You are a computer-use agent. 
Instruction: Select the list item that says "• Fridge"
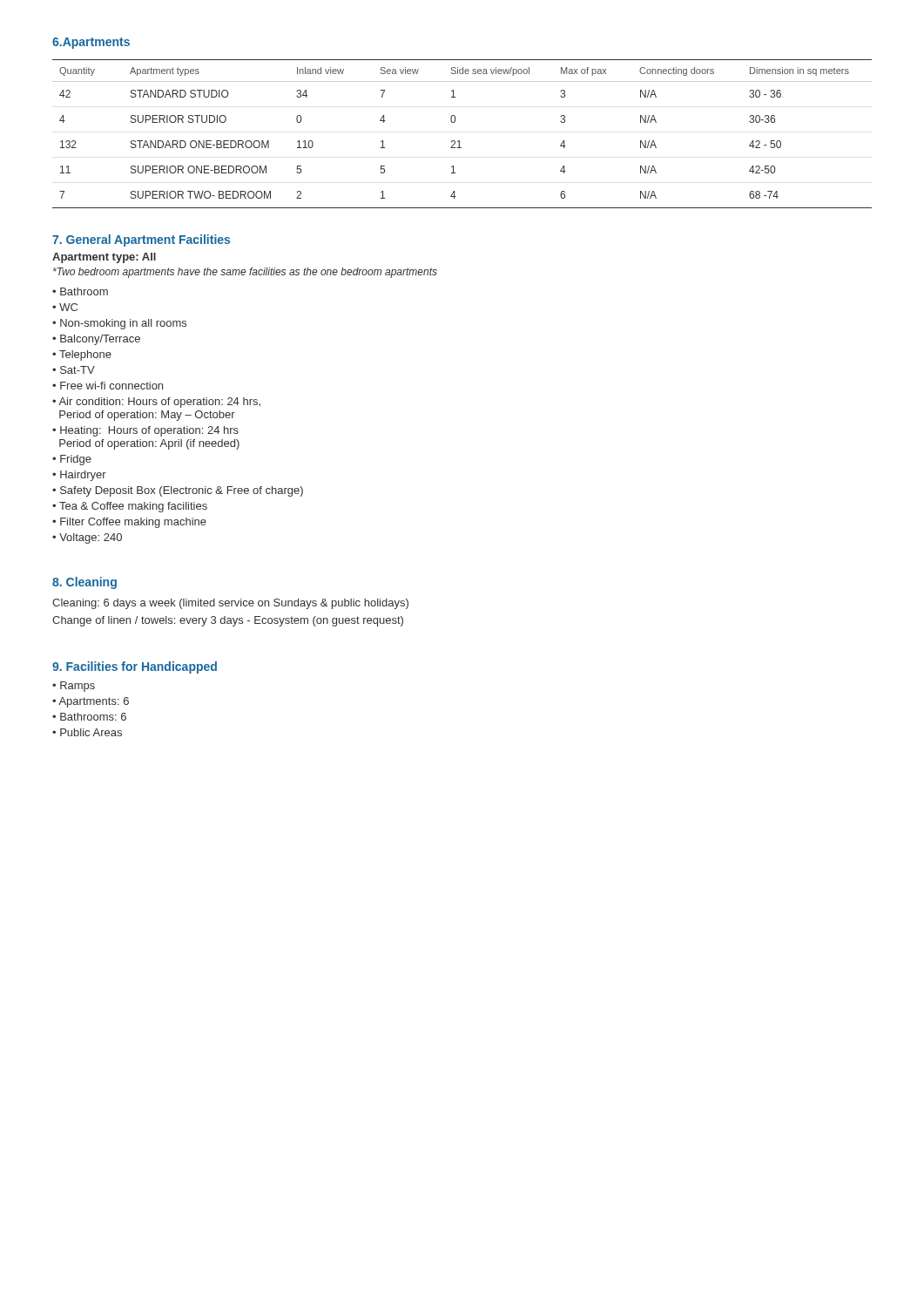click(72, 459)
